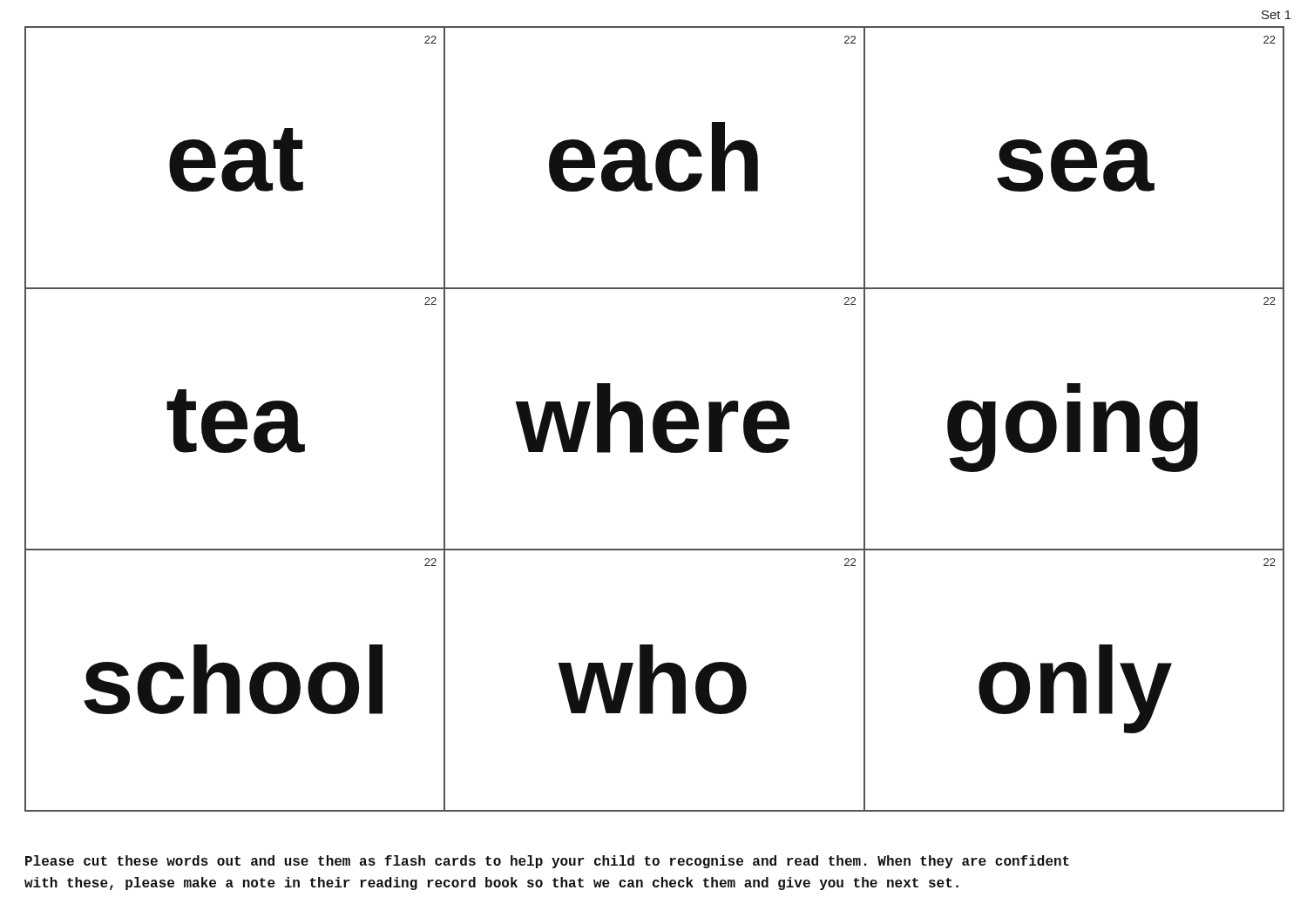1307x924 pixels.
Task: Click on the element starting "22 eat"
Action: (x=301, y=122)
